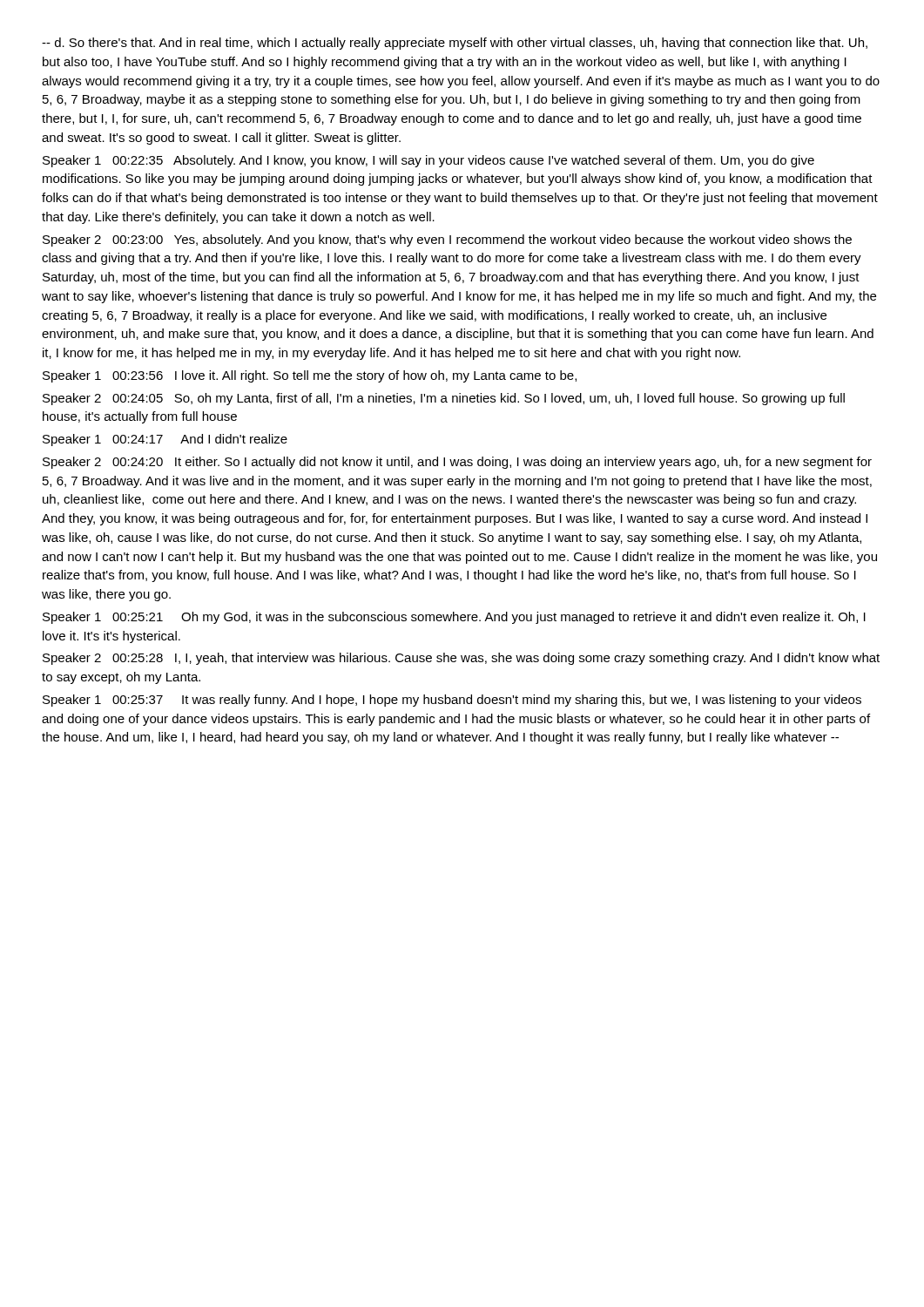Locate the text block with the text "Speaker 2 00:24:20 It"

pos(460,528)
